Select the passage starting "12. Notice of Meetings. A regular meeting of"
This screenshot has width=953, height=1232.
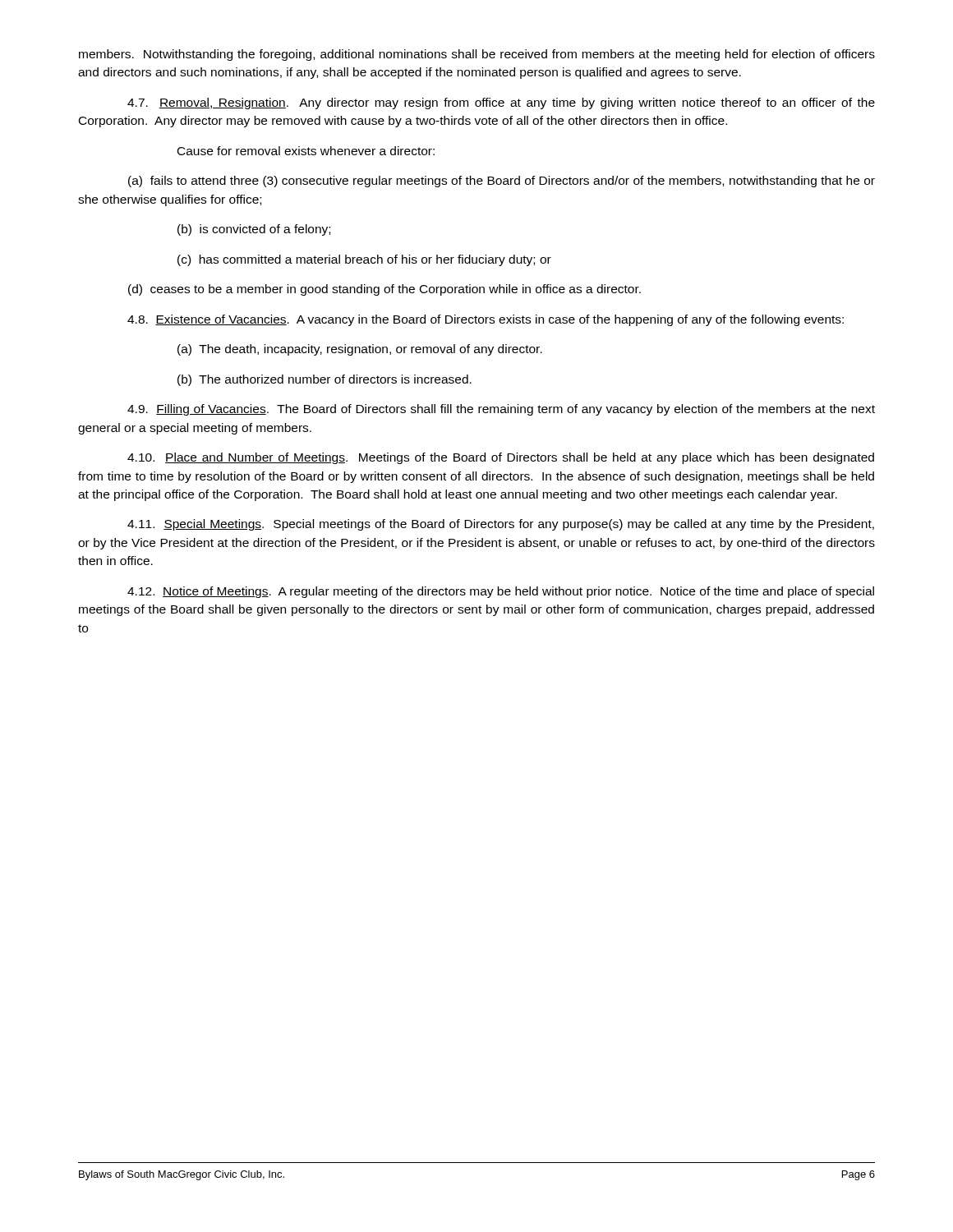(x=476, y=609)
